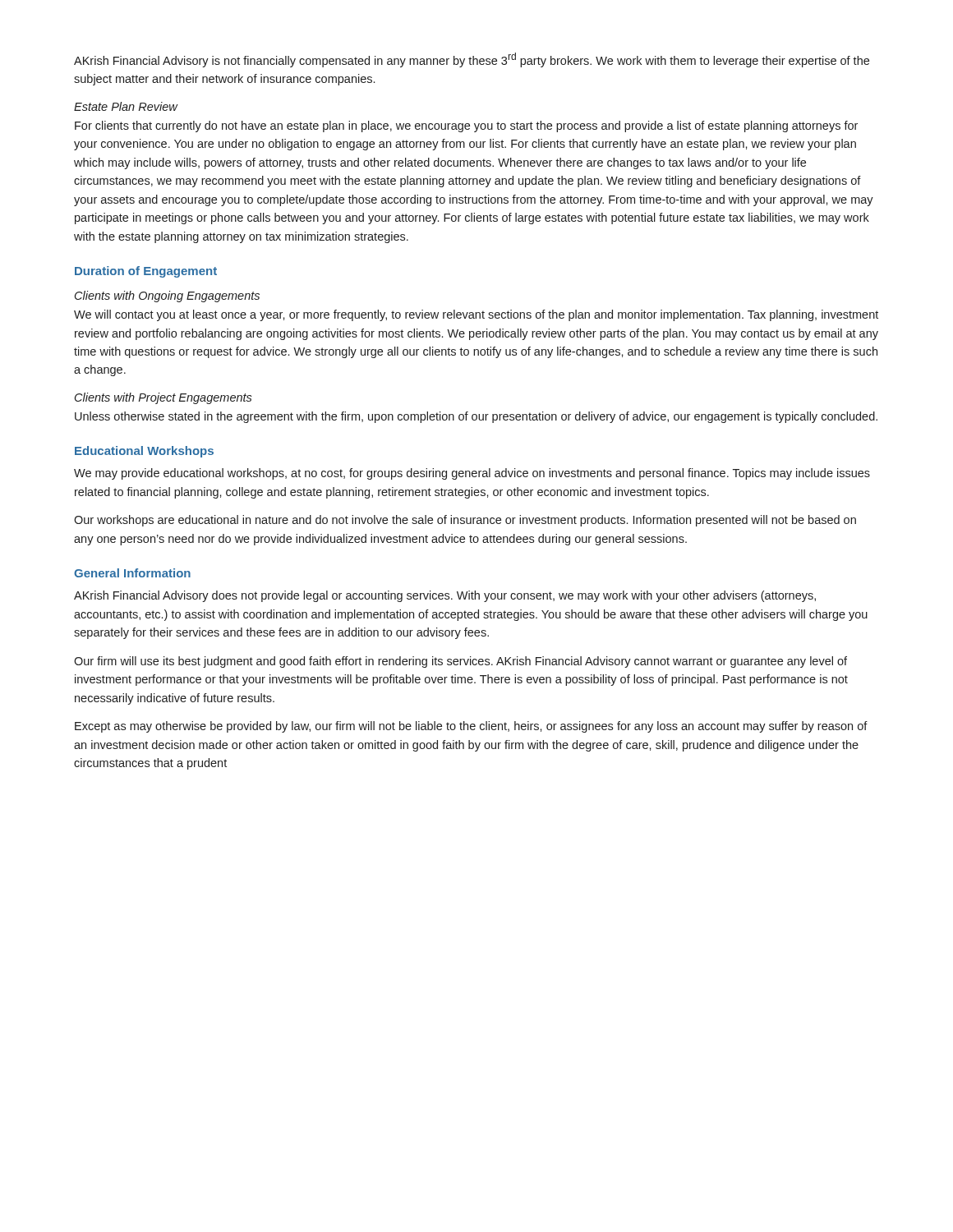Select the section header containing "Duration of Engagement"
Image resolution: width=953 pixels, height=1232 pixels.
pyautogui.click(x=145, y=271)
